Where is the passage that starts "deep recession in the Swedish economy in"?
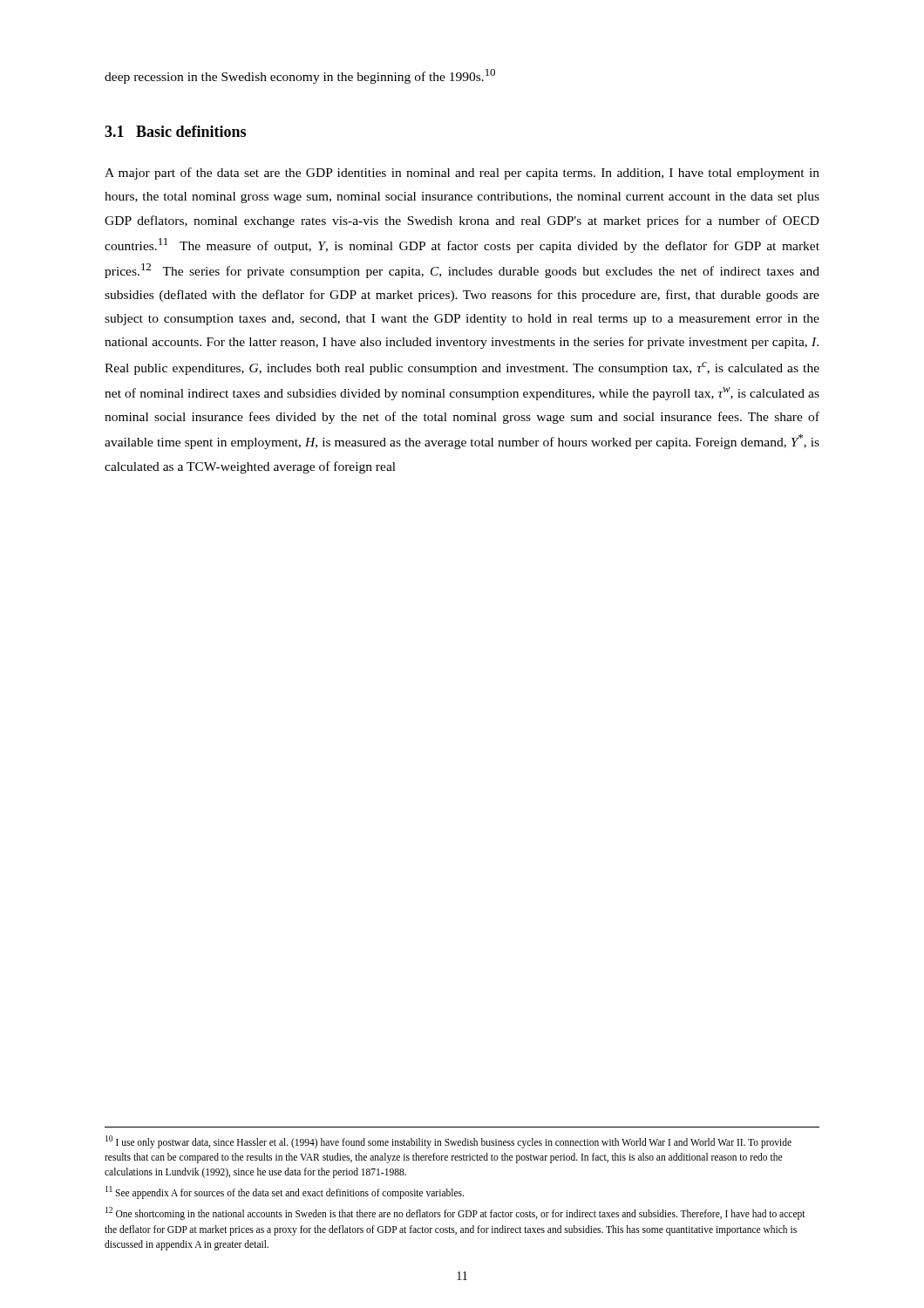 click(x=300, y=75)
